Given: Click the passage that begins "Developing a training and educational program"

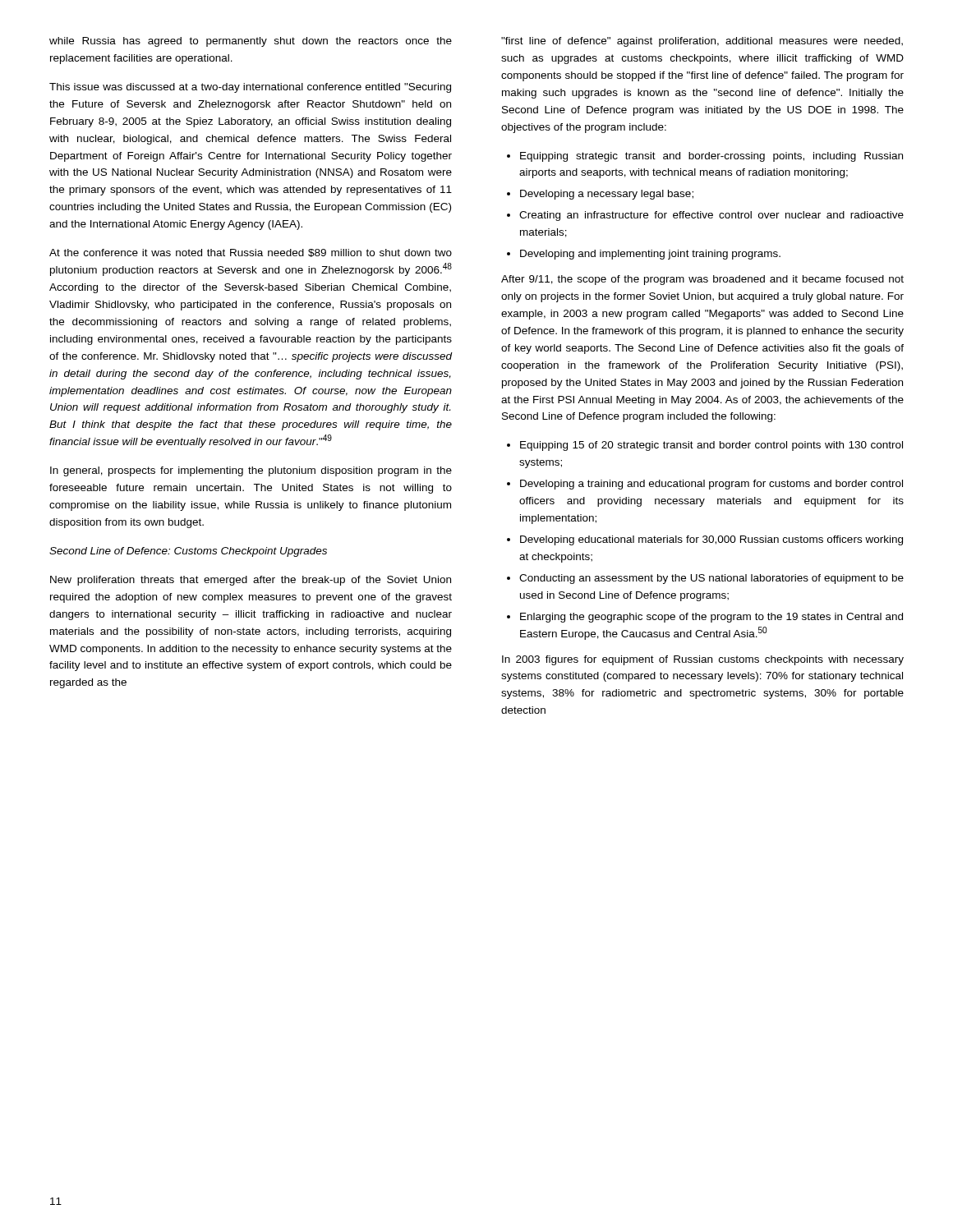Looking at the screenshot, I should click(711, 501).
